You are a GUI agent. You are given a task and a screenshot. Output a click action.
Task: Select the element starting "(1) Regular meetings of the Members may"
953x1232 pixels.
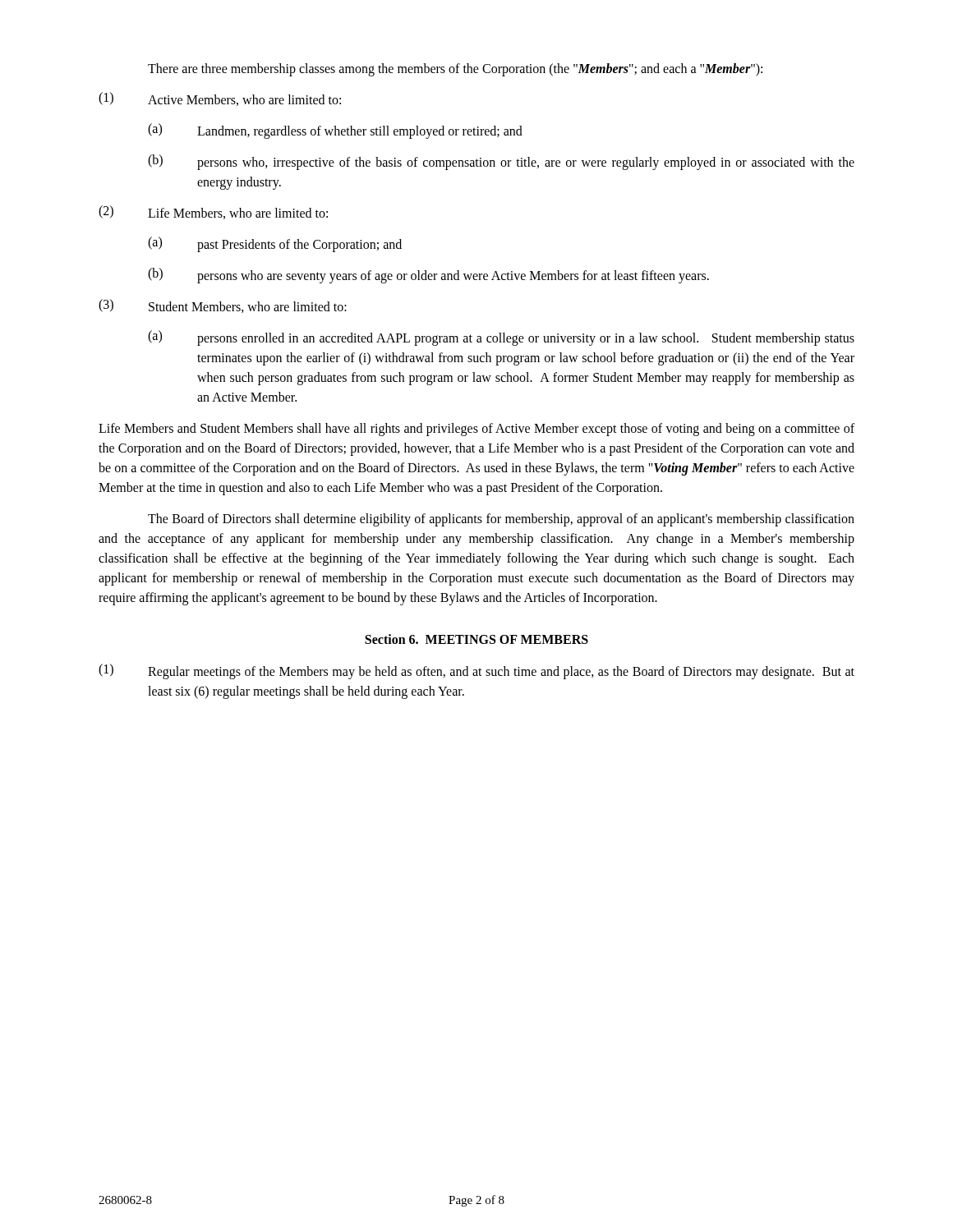476,682
